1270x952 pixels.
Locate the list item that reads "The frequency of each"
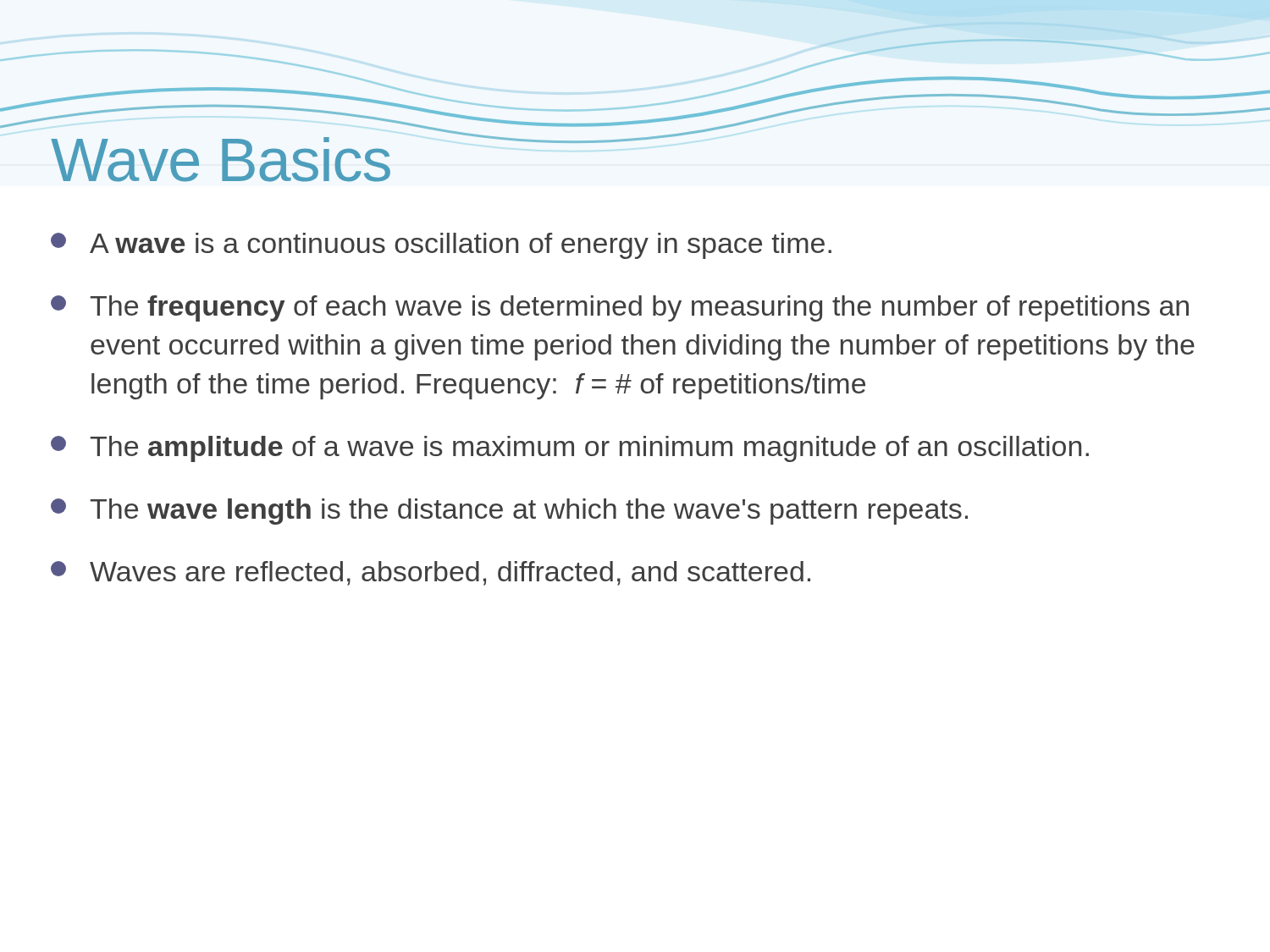point(635,345)
